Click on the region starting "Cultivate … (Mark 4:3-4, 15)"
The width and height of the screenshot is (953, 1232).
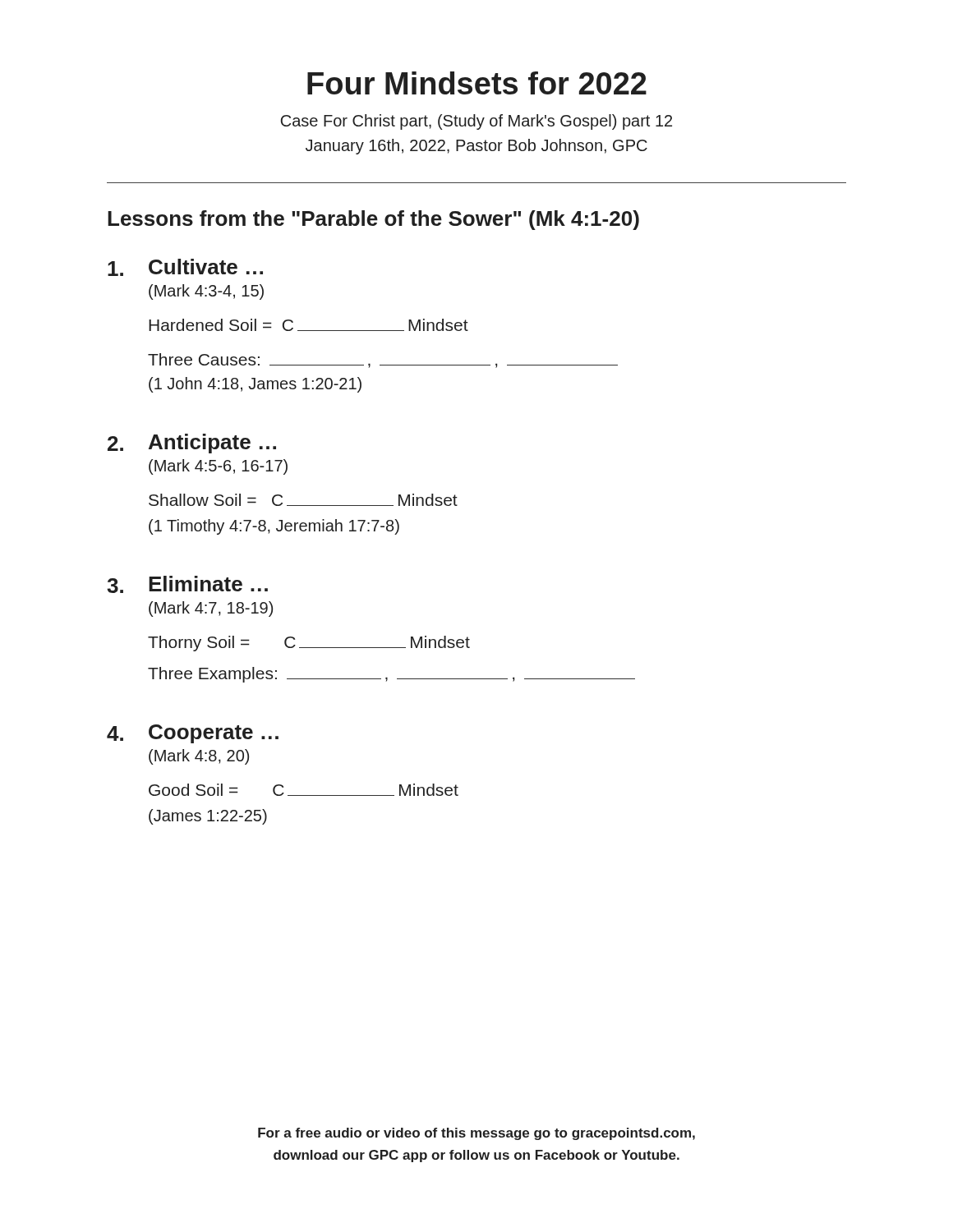click(x=476, y=324)
